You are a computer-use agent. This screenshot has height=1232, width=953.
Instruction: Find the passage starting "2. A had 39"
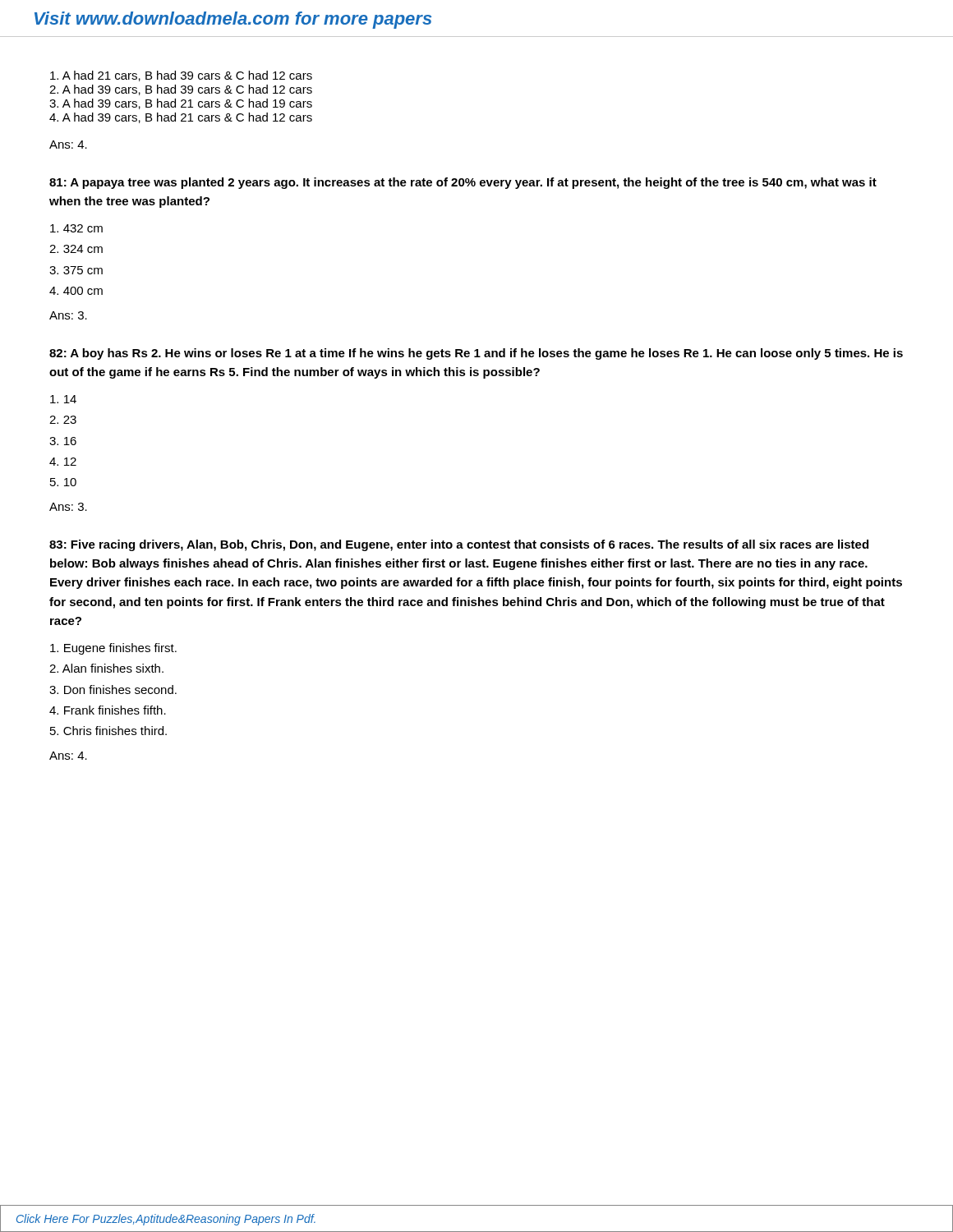point(181,89)
